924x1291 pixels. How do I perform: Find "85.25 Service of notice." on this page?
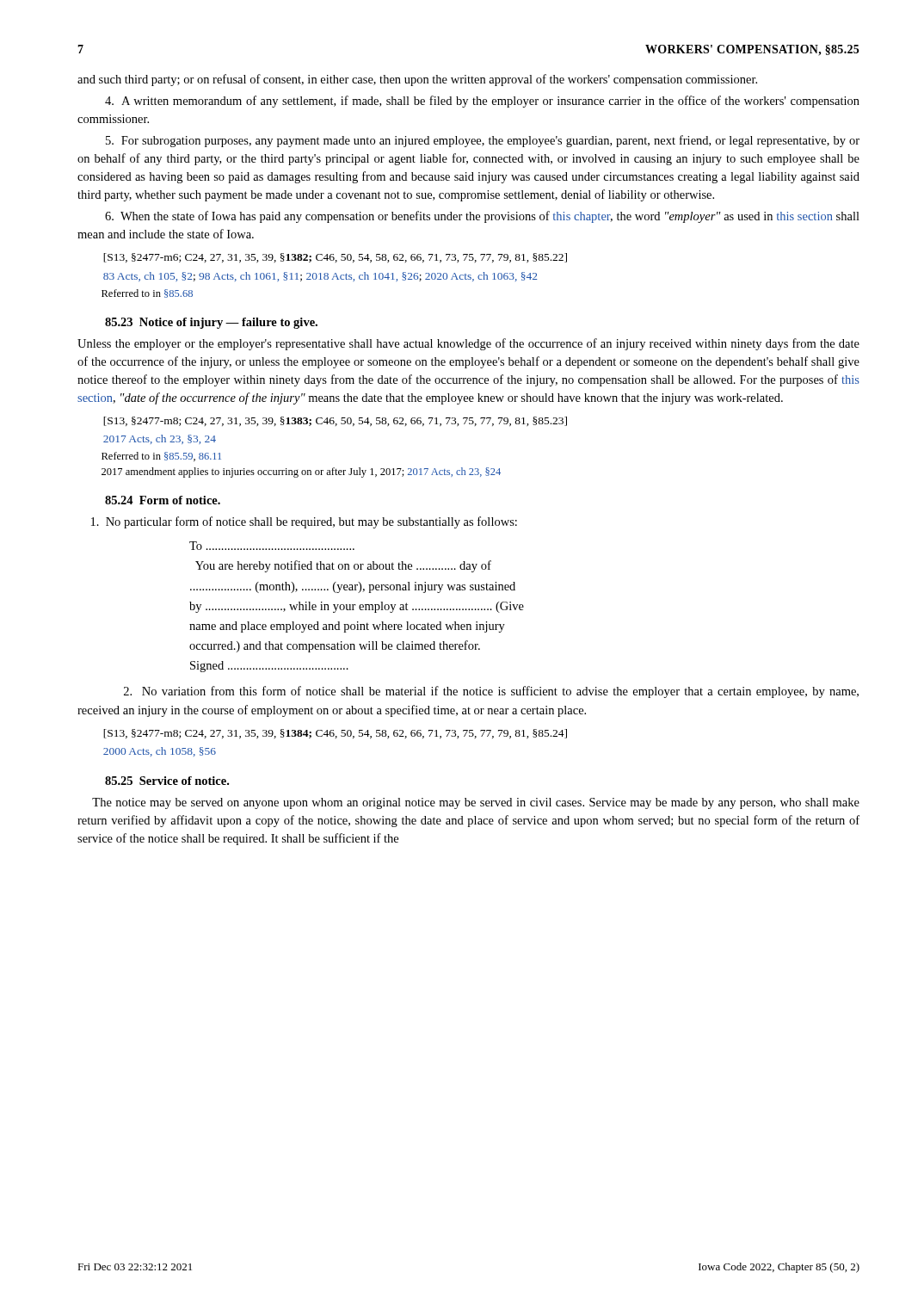tap(167, 780)
